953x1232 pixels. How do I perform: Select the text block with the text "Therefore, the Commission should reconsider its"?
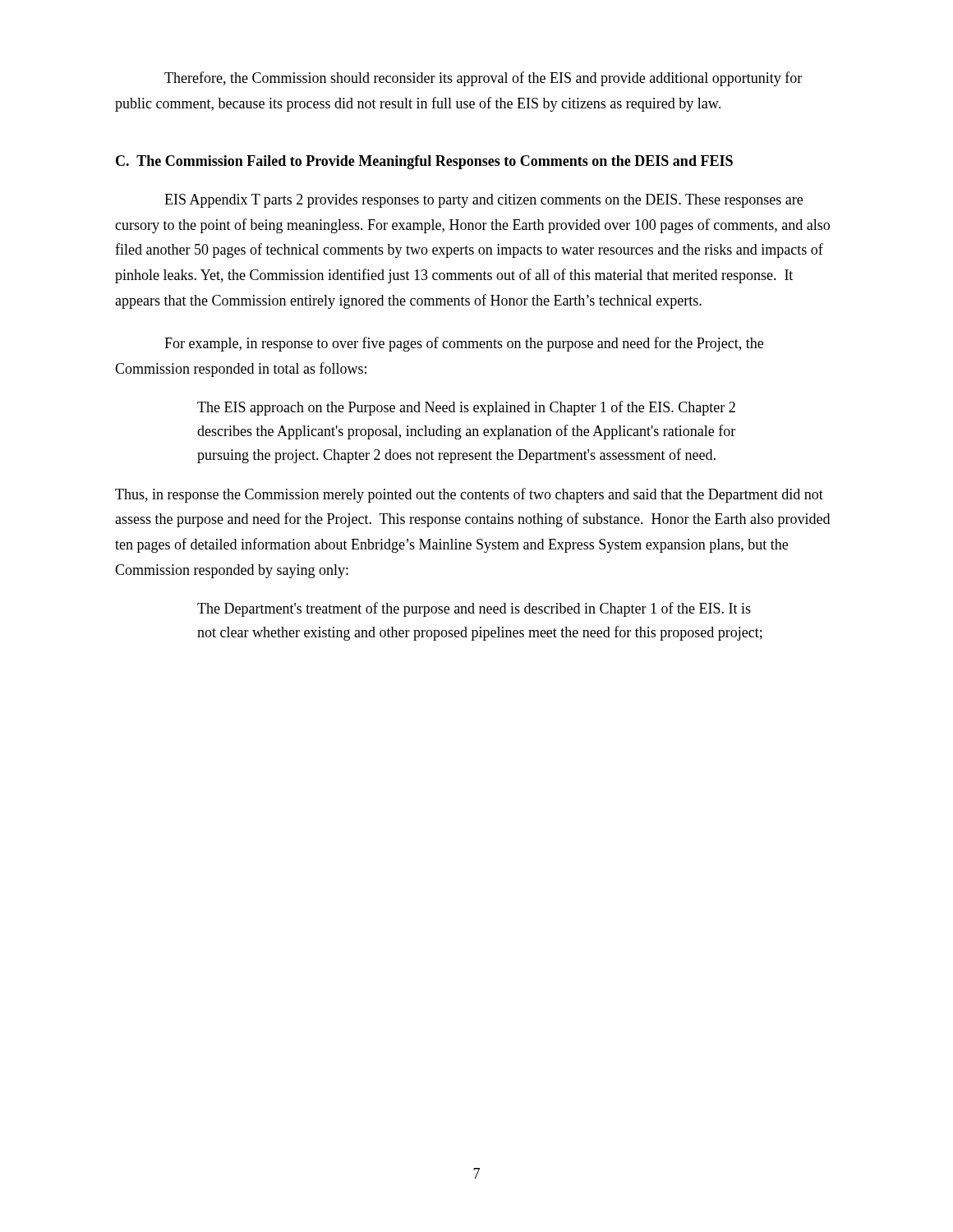476,91
